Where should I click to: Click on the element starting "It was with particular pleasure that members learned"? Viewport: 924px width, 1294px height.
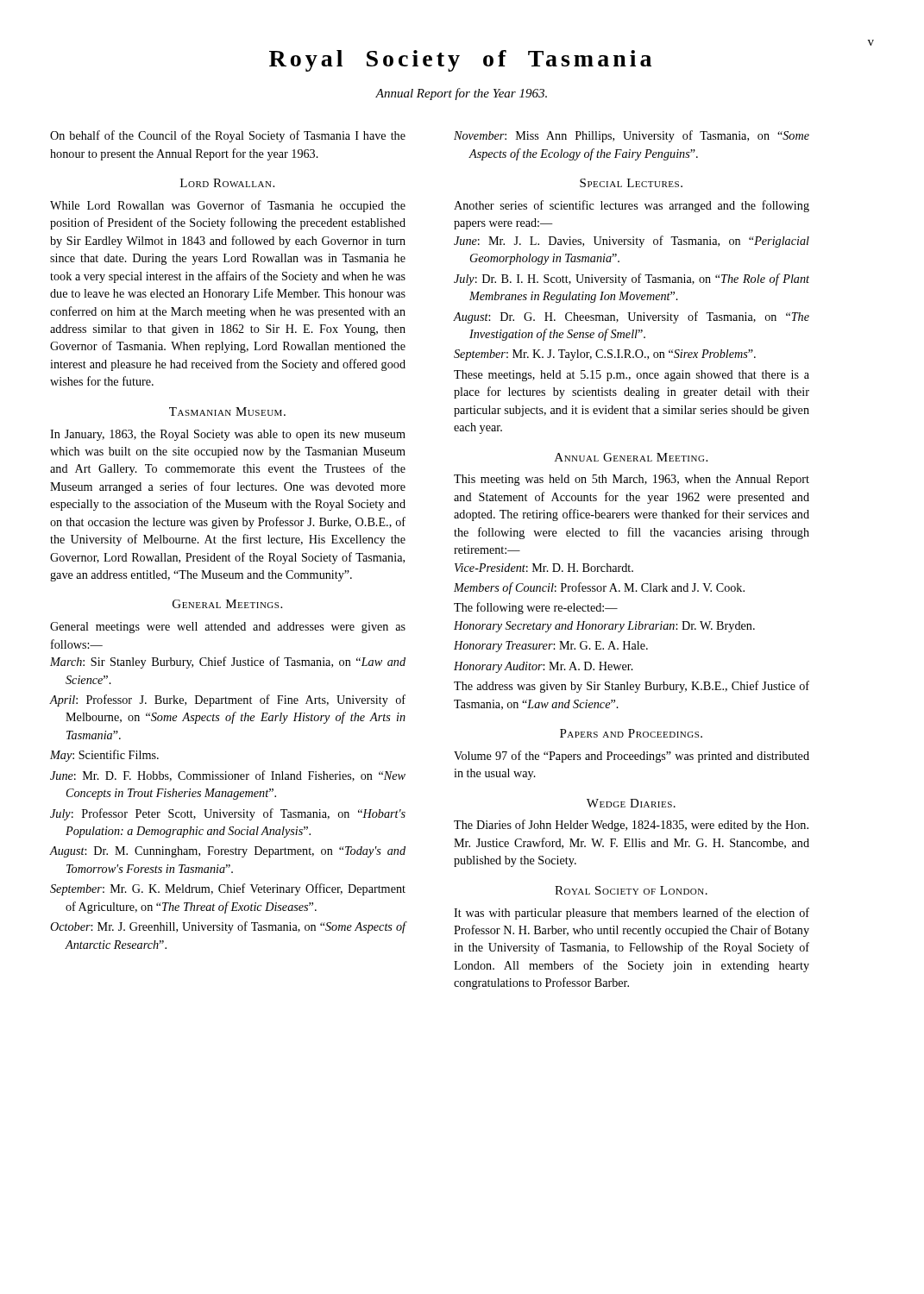632,948
